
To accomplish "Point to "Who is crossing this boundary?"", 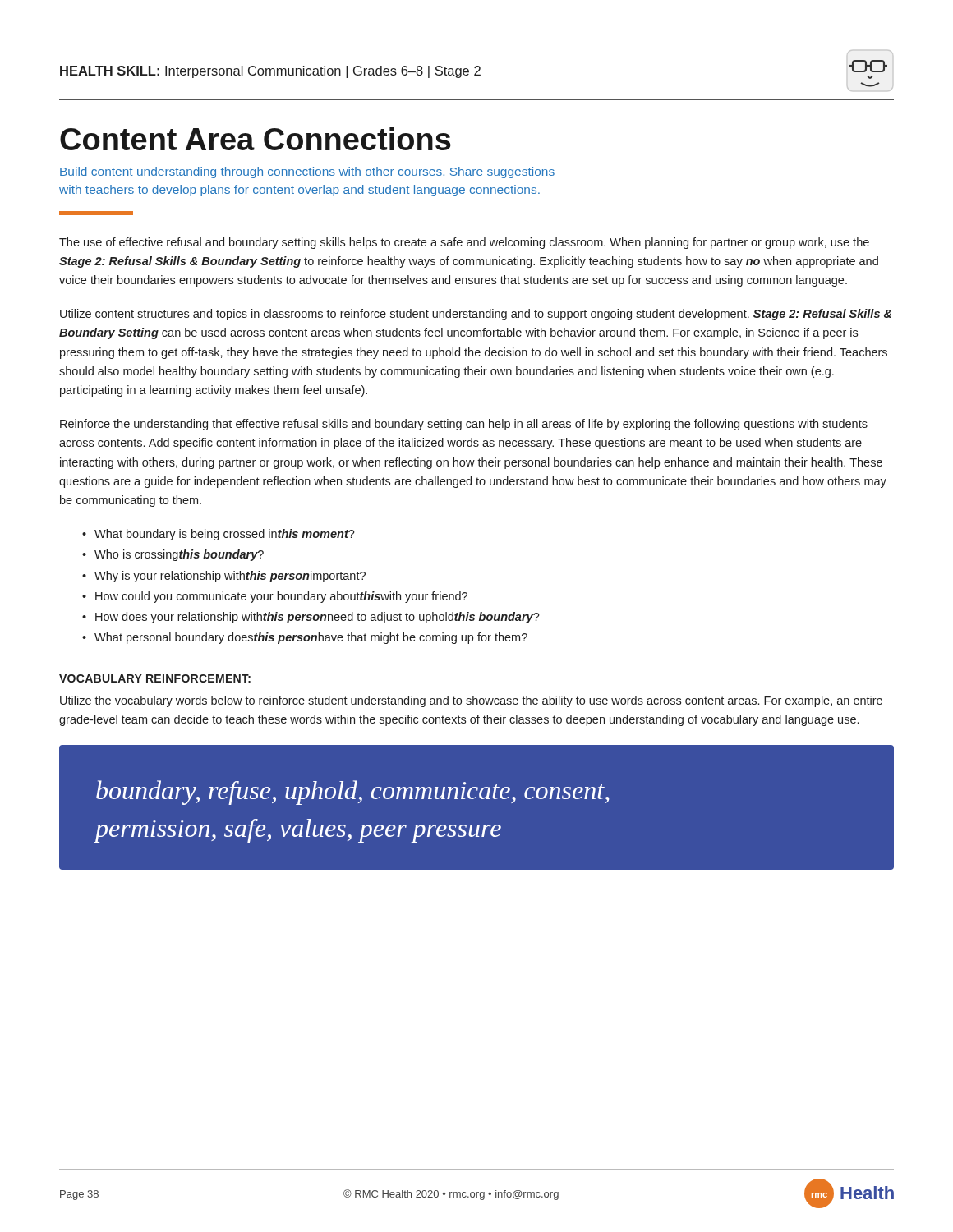I will [179, 555].
